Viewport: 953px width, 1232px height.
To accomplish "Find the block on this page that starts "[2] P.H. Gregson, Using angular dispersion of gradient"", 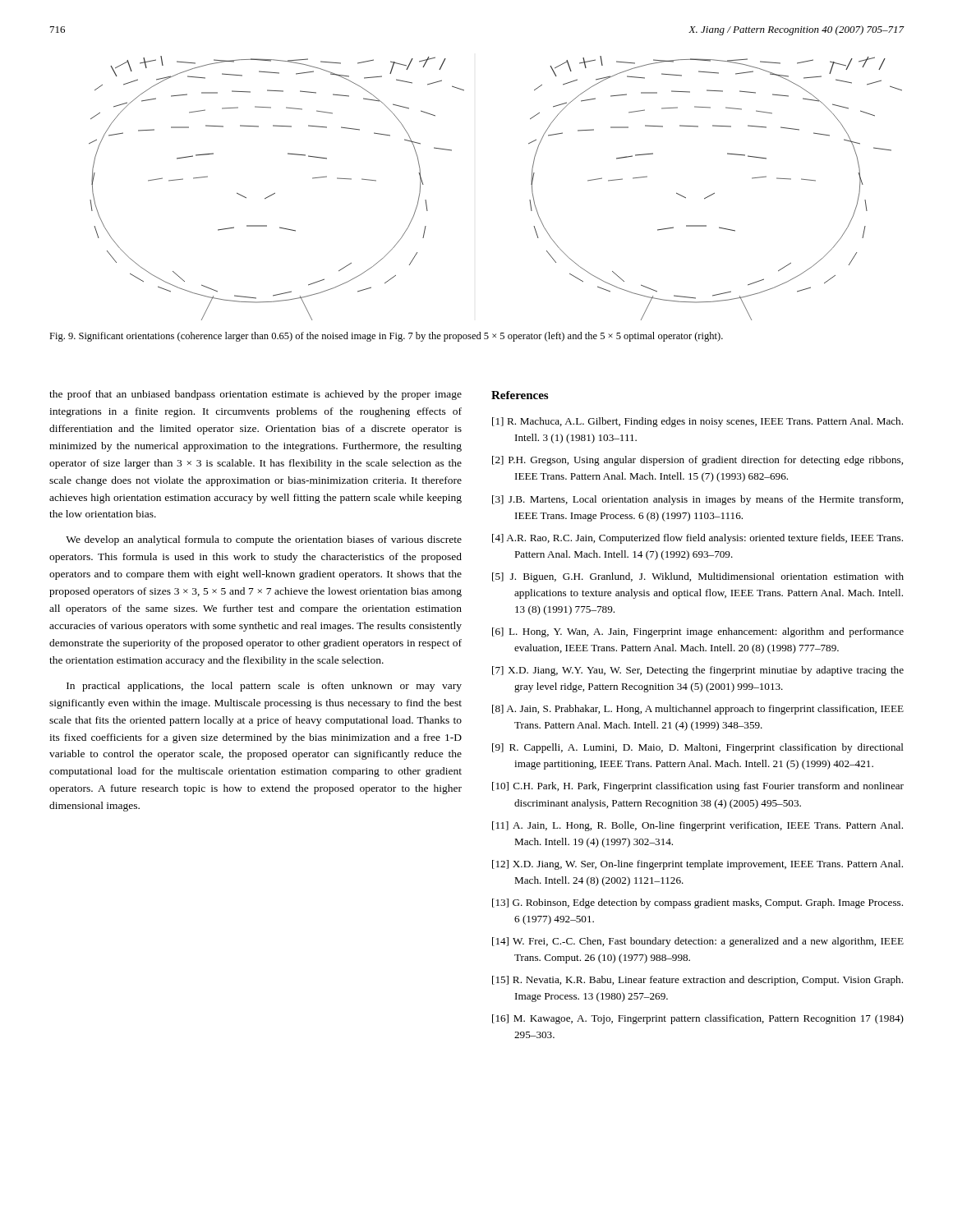I will click(x=698, y=468).
